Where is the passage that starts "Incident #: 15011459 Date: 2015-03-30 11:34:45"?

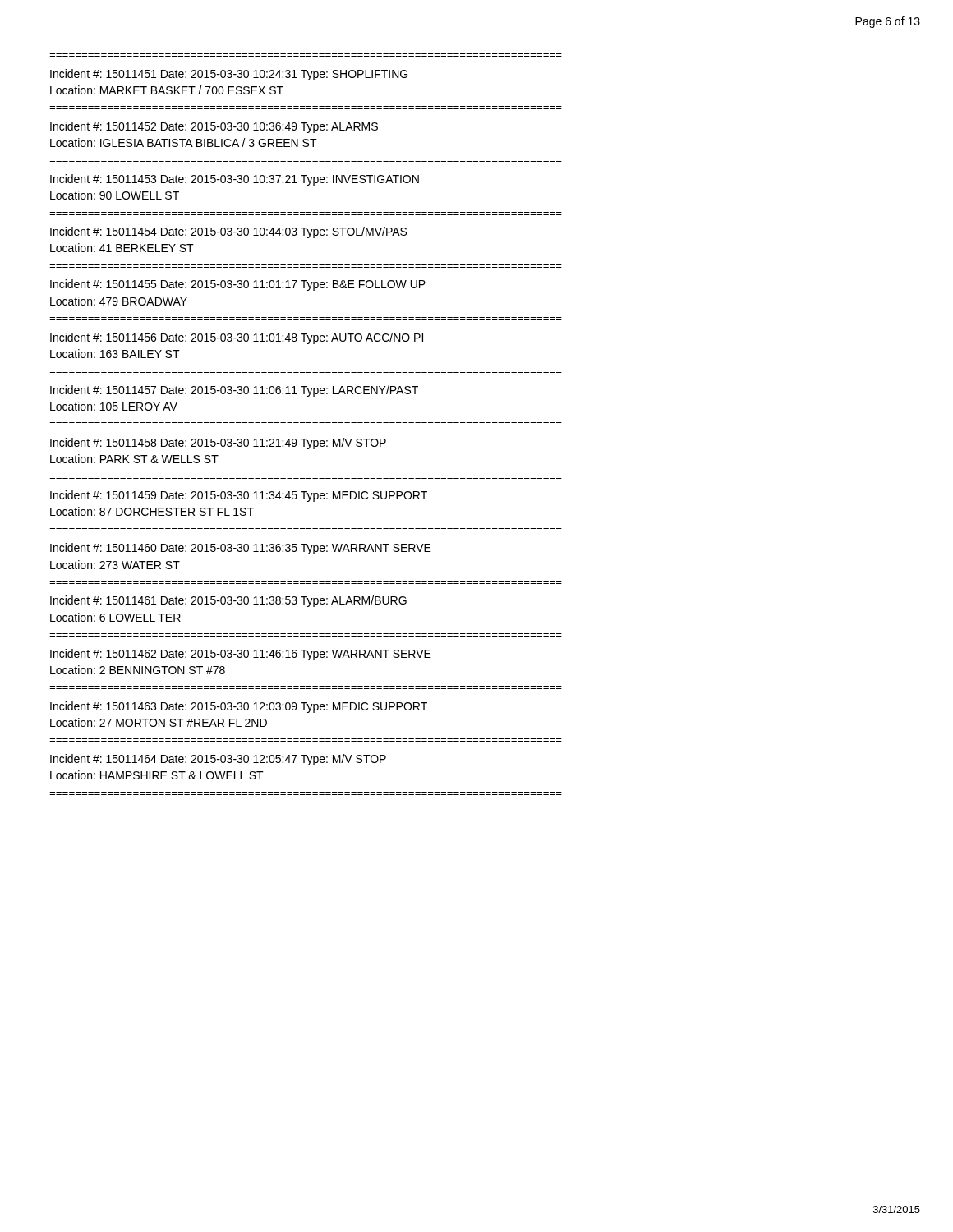[238, 504]
